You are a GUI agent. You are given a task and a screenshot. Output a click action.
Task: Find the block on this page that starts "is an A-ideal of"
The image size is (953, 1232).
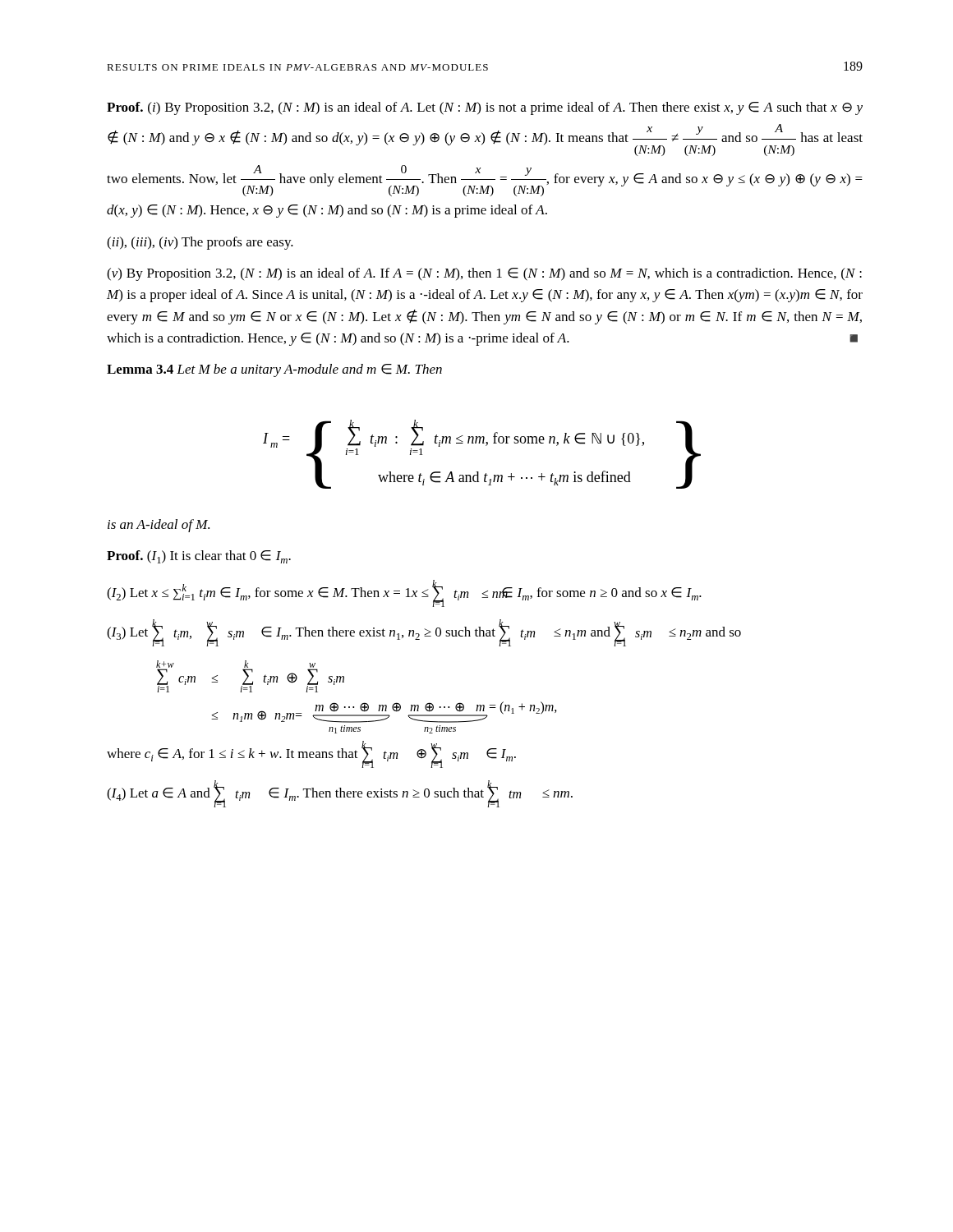click(159, 526)
